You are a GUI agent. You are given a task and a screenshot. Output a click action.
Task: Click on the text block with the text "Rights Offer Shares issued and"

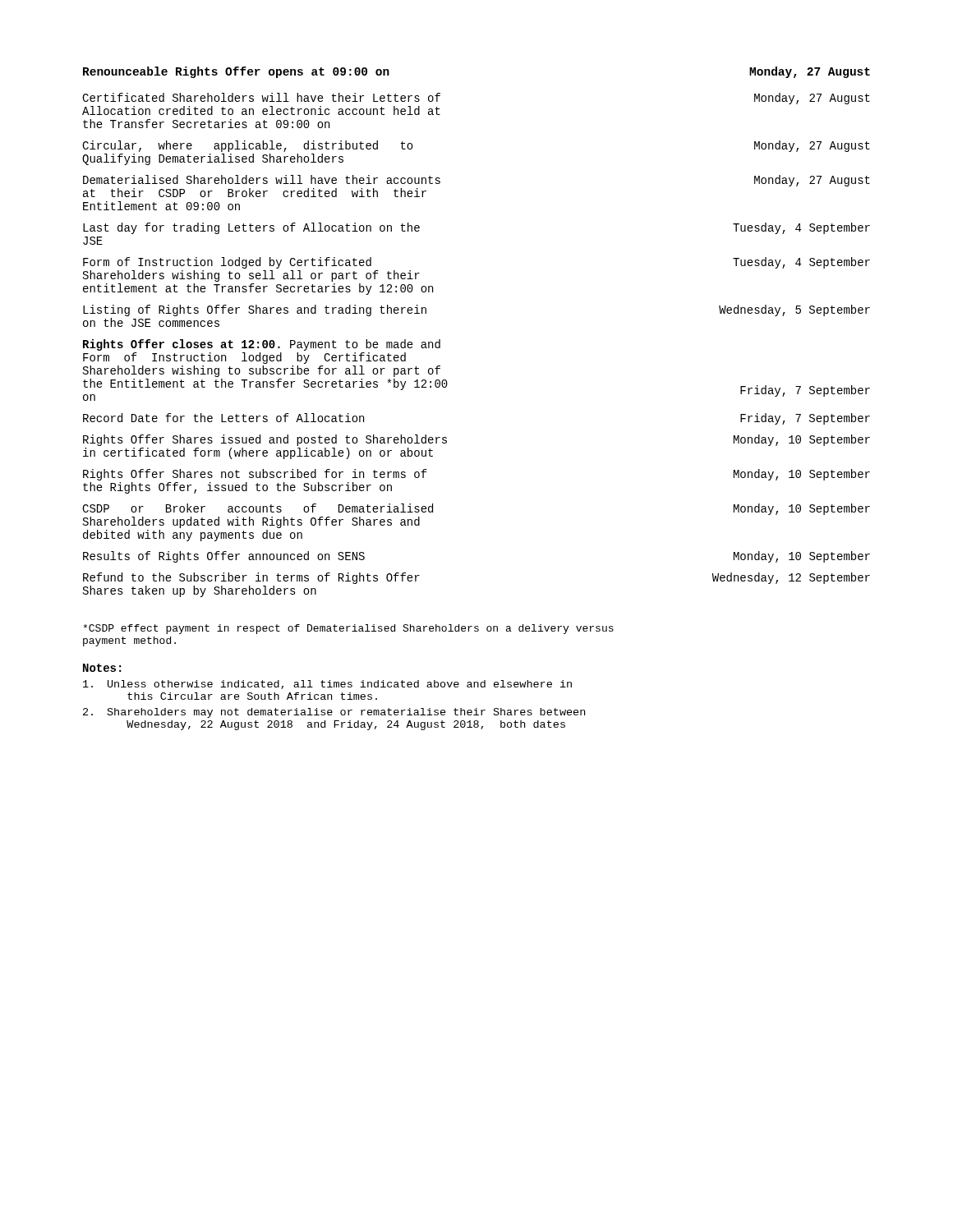tap(257, 440)
